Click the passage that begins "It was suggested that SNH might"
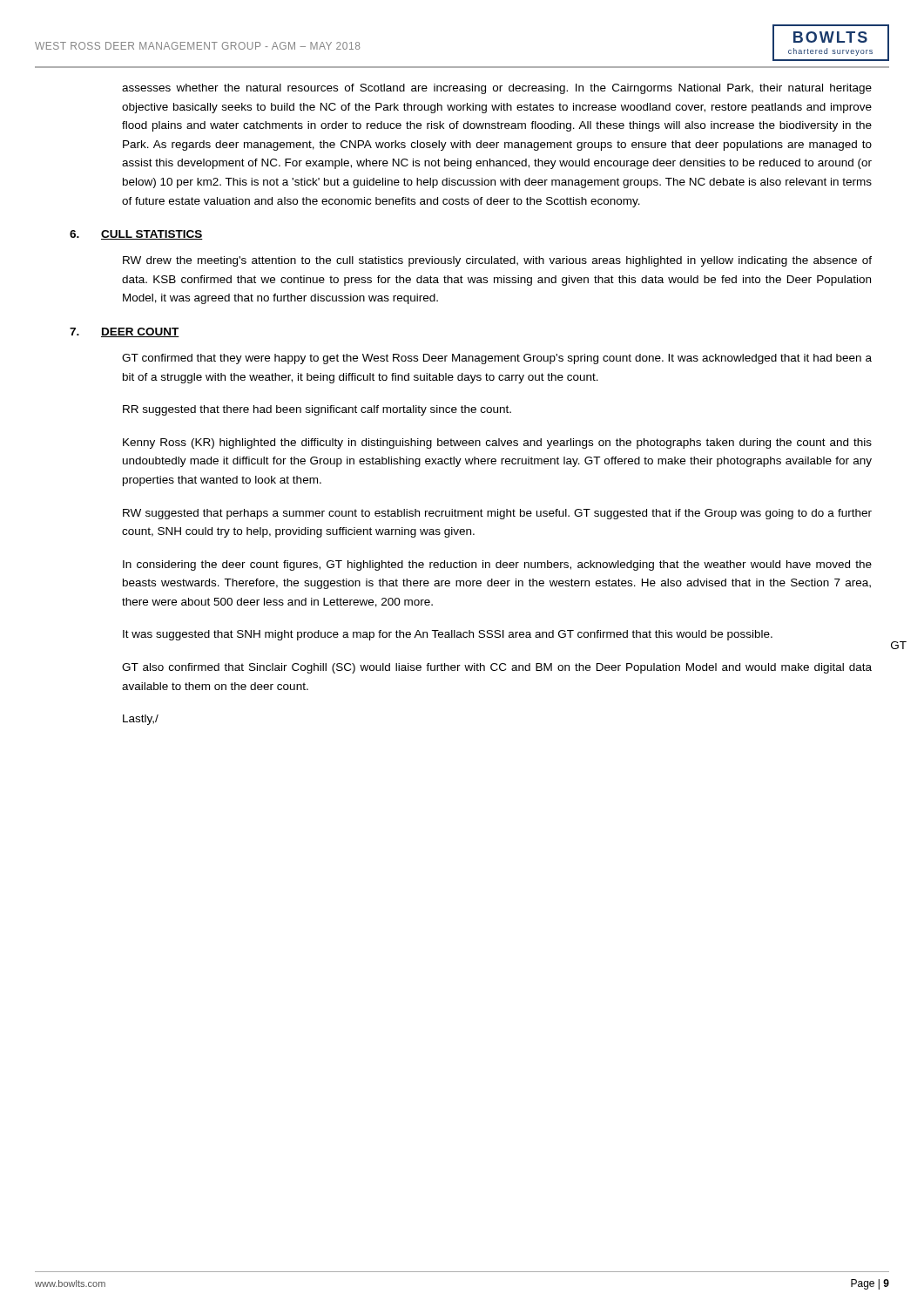The height and width of the screenshot is (1307, 924). coord(447,634)
